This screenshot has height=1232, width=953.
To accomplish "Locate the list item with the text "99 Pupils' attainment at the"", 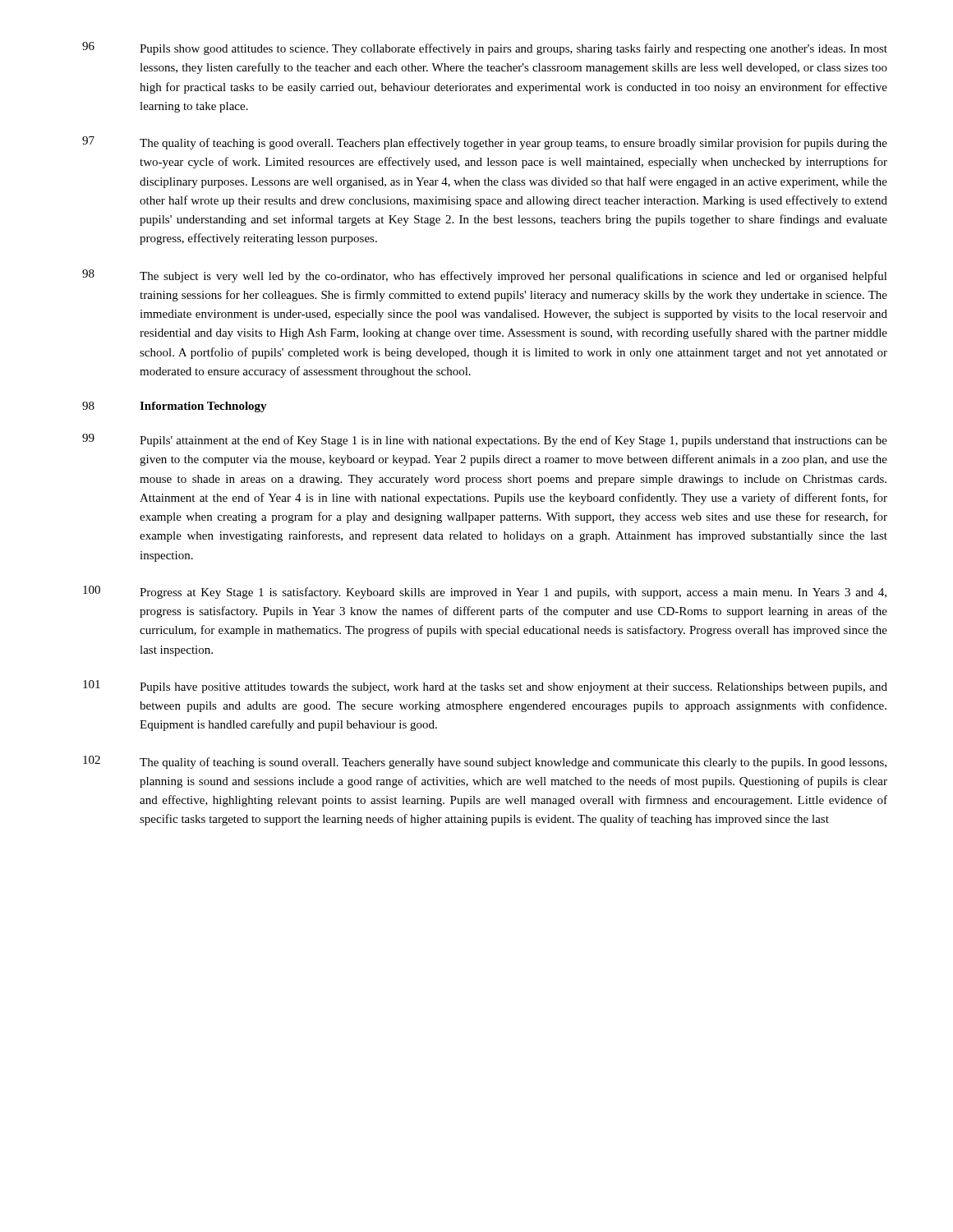I will (x=485, y=498).
